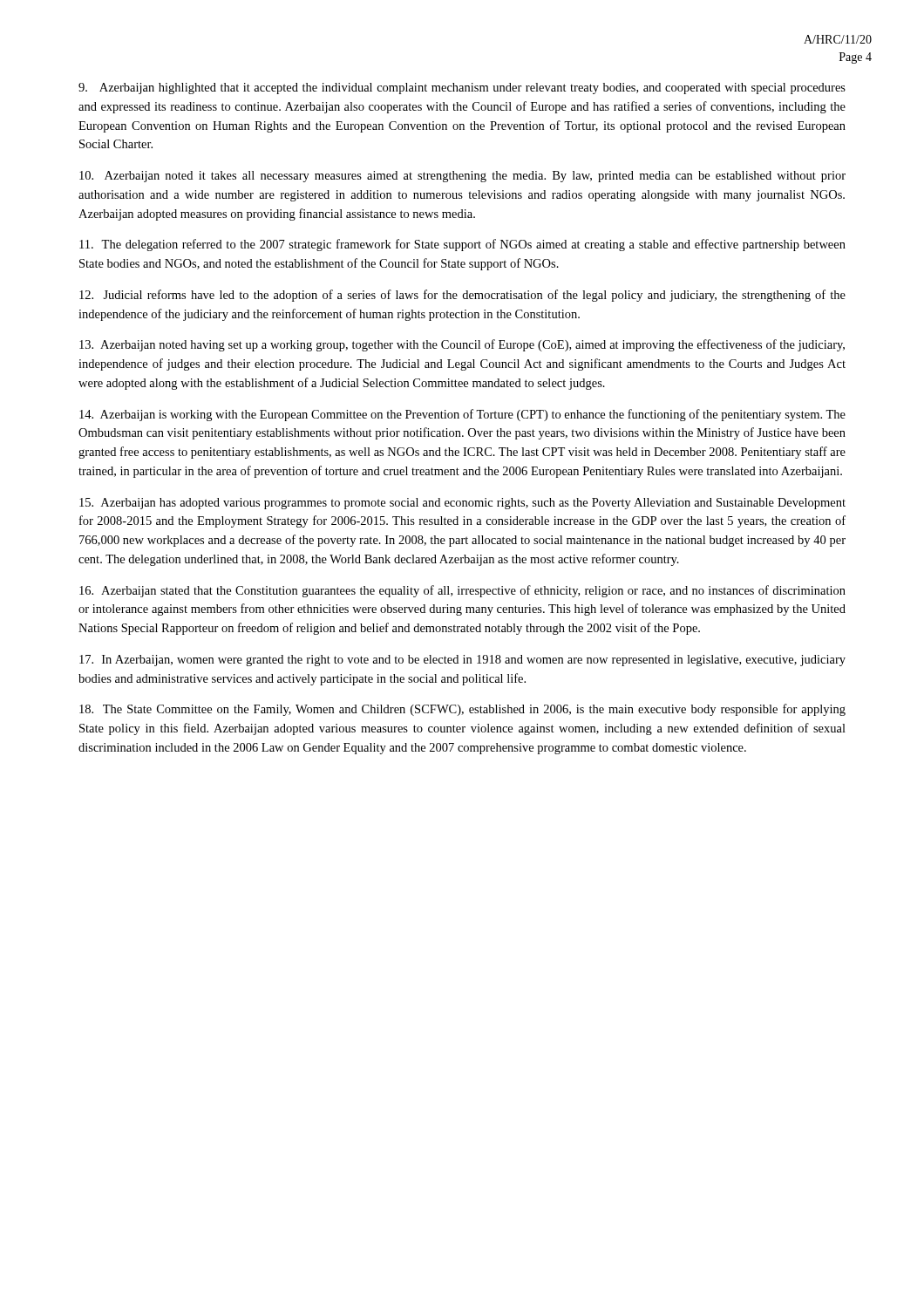Select the region starting "Azerbaijan noted having set up a"
This screenshot has width=924, height=1308.
(462, 364)
